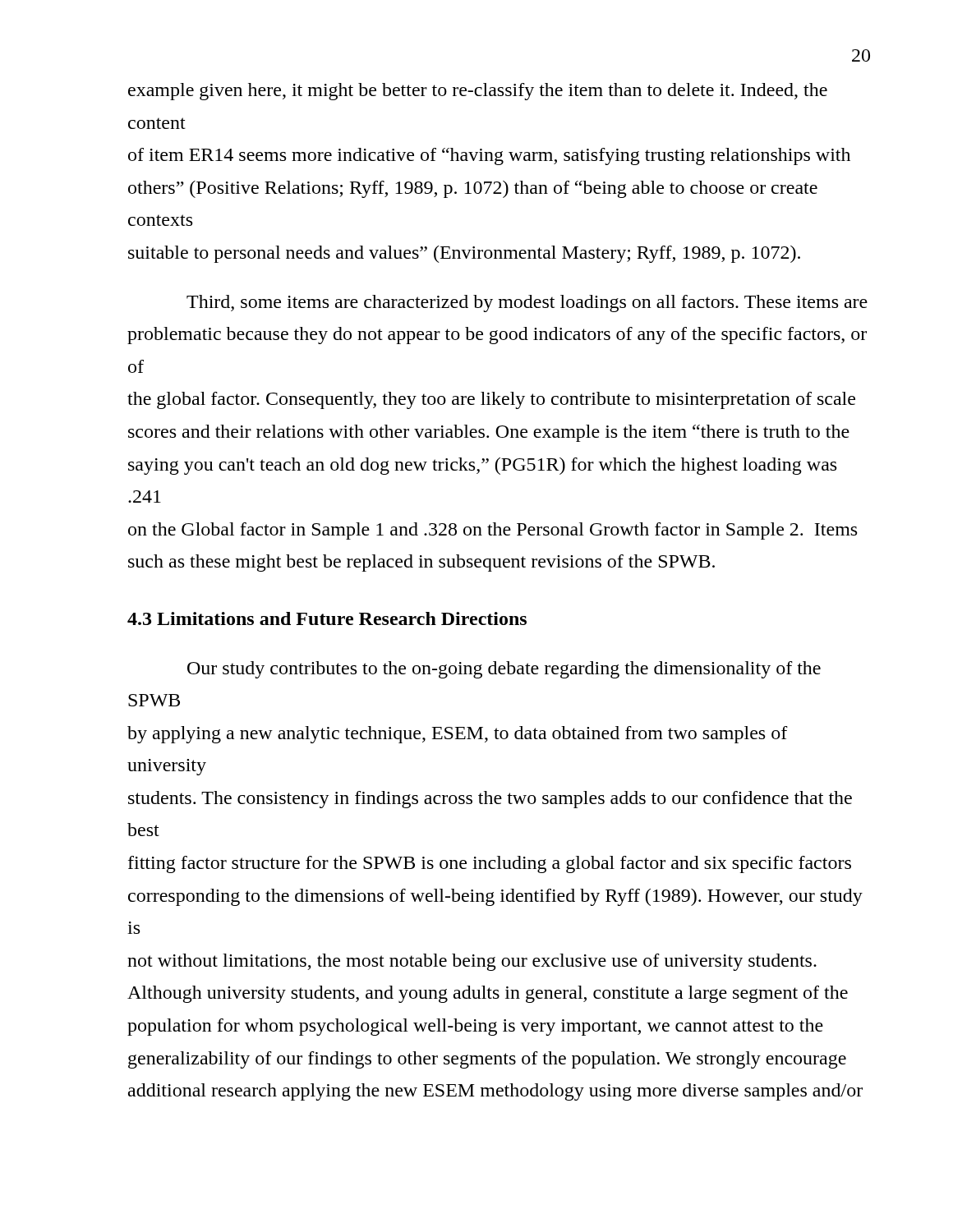
Task: Select the section header
Action: (327, 618)
